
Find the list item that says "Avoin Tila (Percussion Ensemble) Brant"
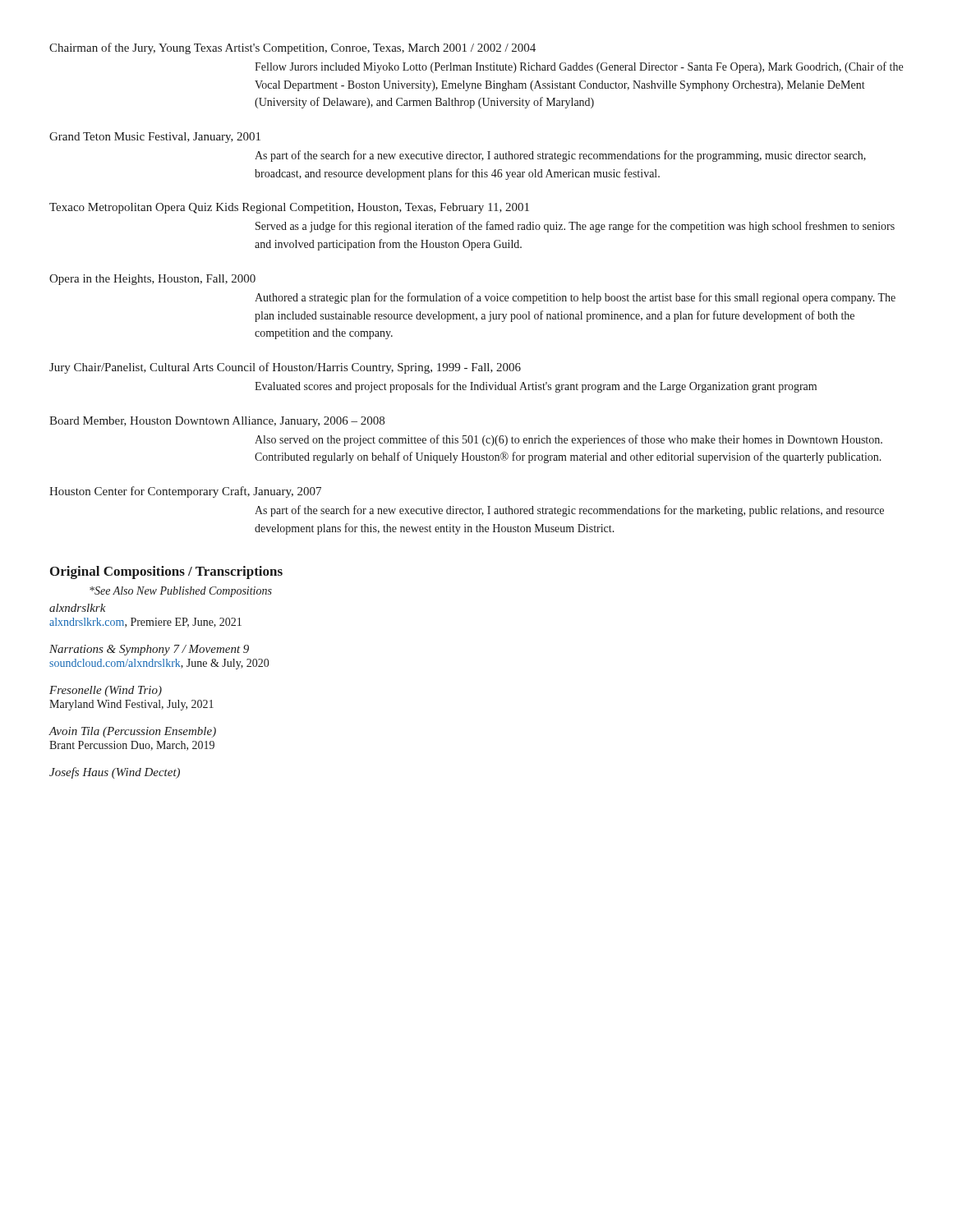coord(132,732)
